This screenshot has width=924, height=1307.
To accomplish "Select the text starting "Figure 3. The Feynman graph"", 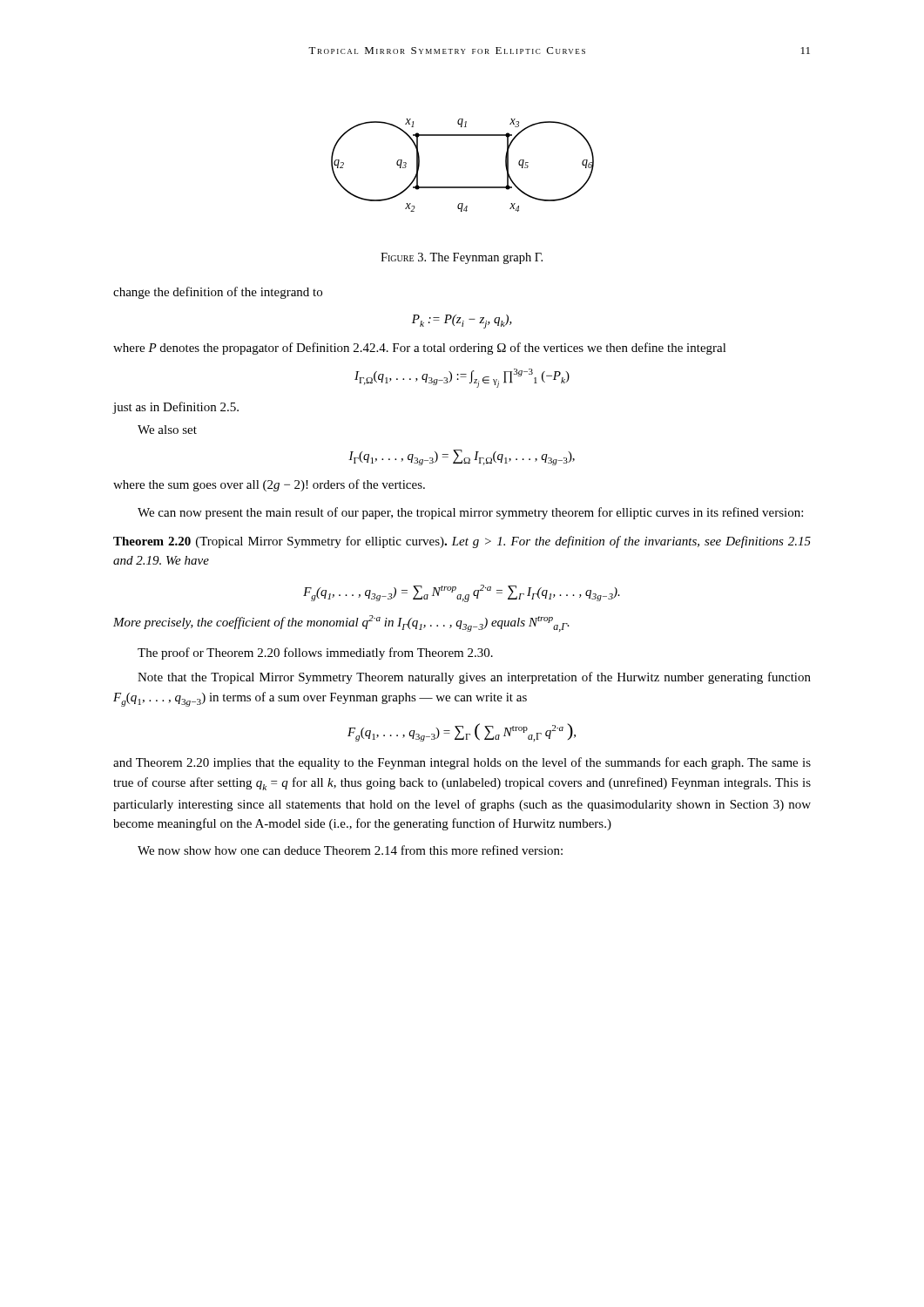I will tap(462, 257).
